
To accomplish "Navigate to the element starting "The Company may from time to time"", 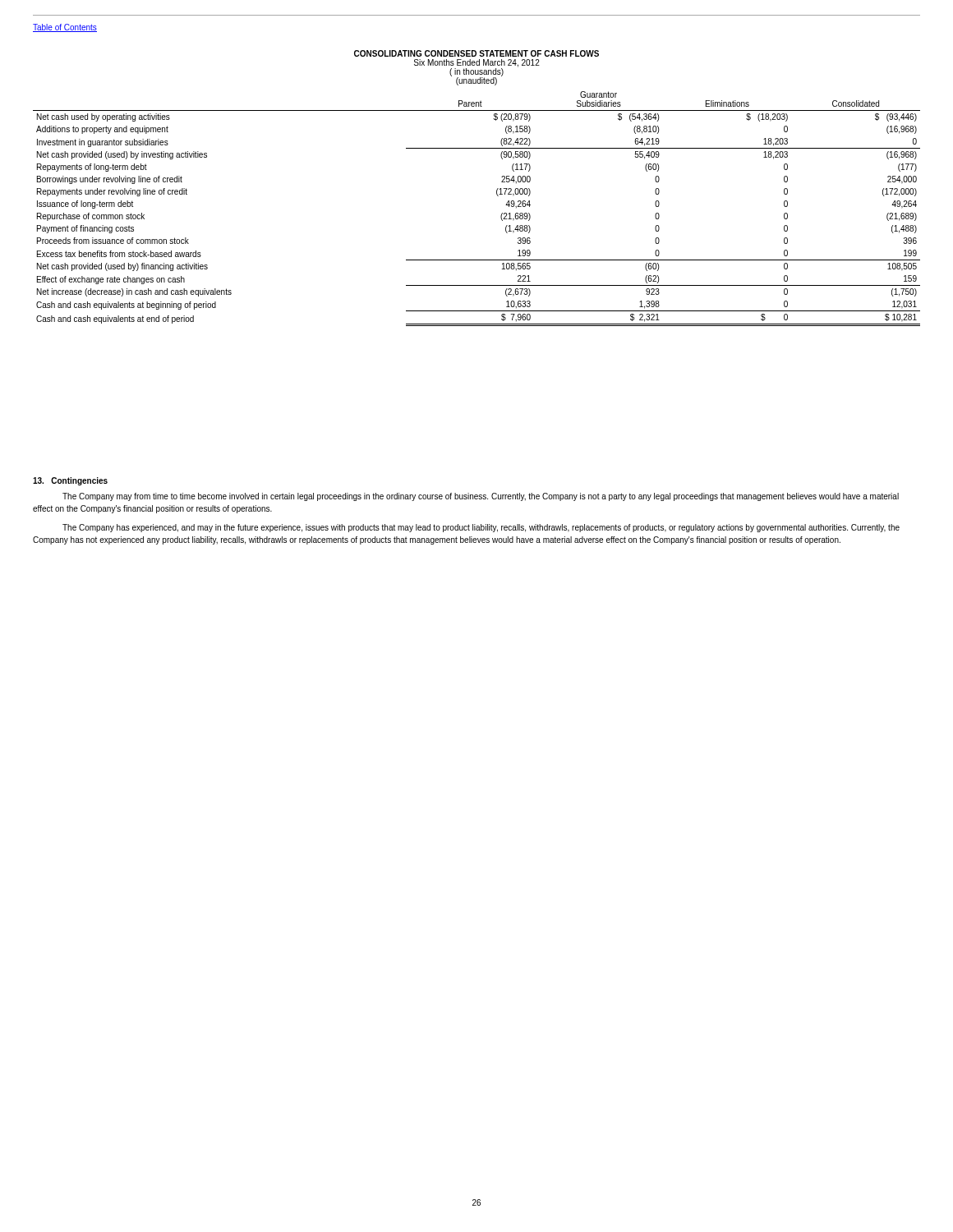I will (466, 503).
